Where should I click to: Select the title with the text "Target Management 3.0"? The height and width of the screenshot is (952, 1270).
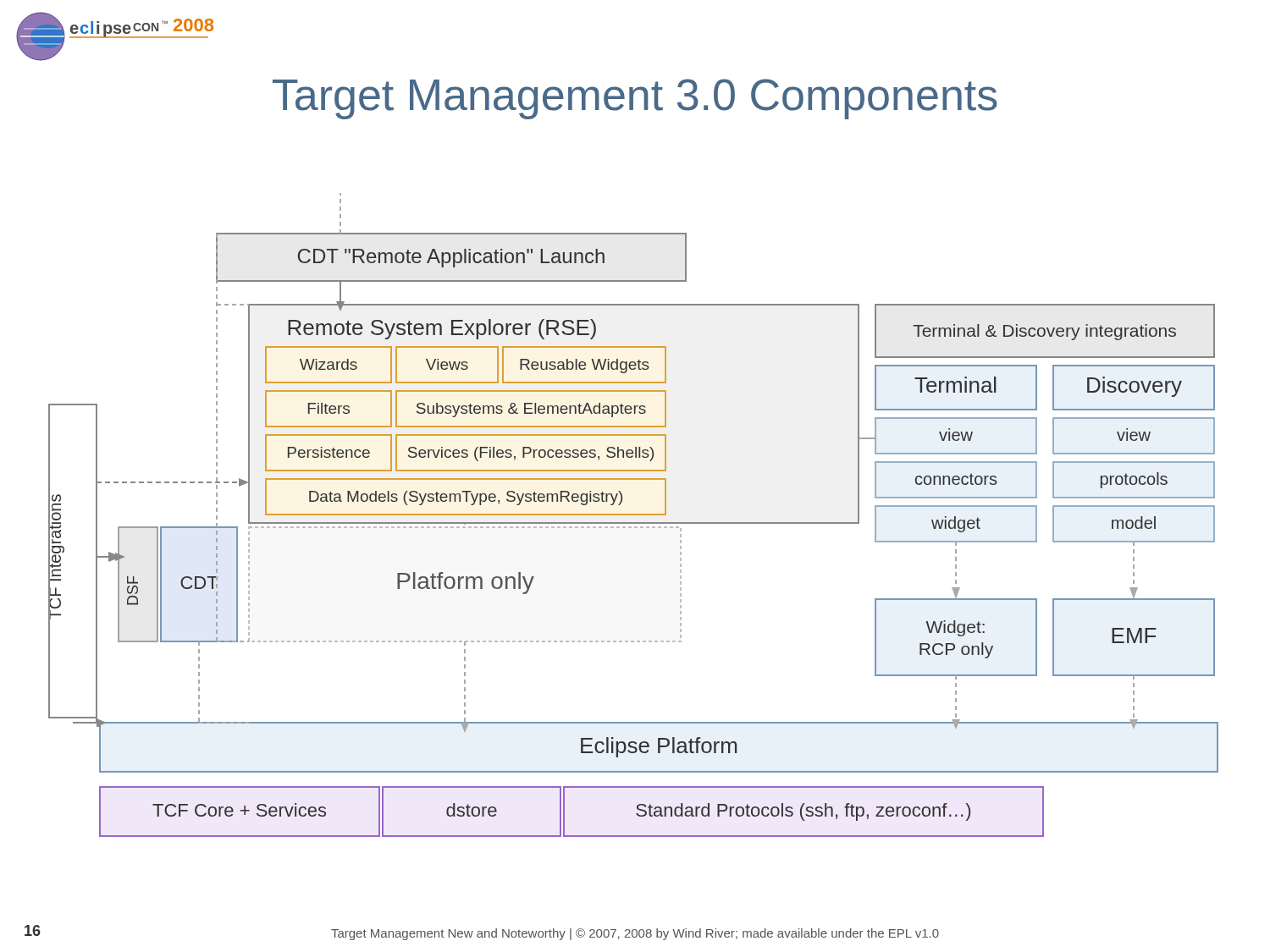[x=635, y=95]
